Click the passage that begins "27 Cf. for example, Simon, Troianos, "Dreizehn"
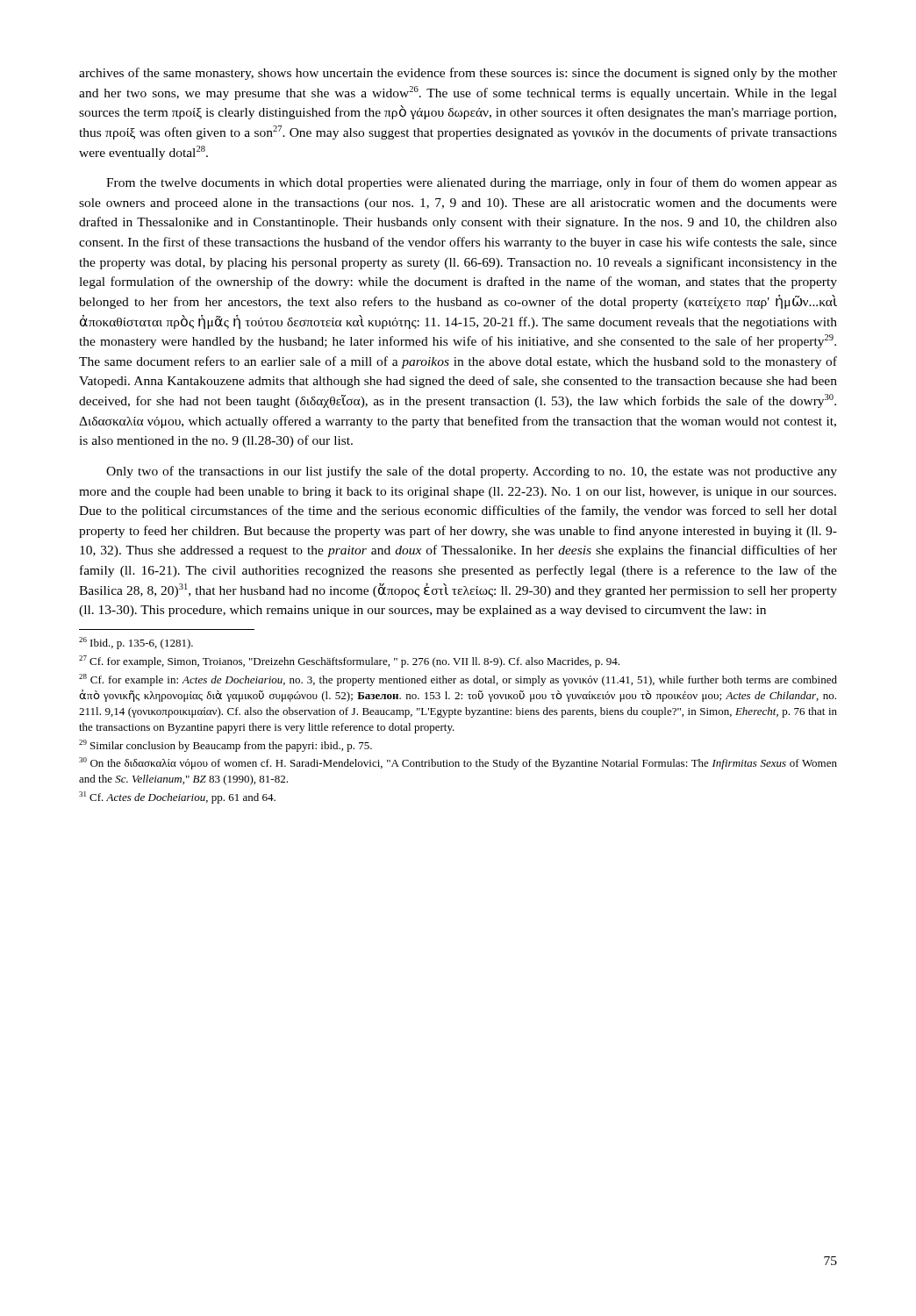 point(350,660)
